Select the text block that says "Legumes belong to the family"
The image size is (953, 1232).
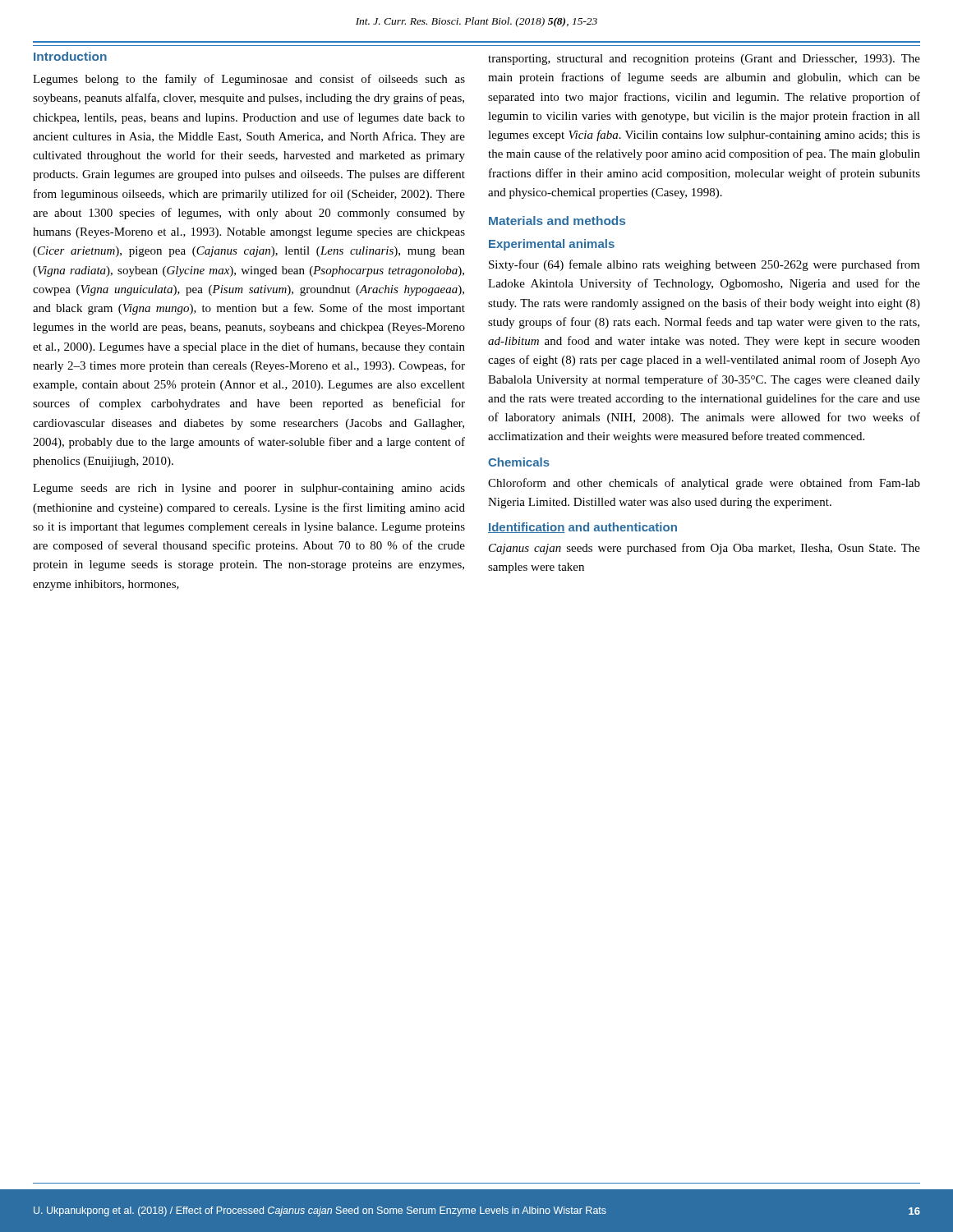[249, 270]
